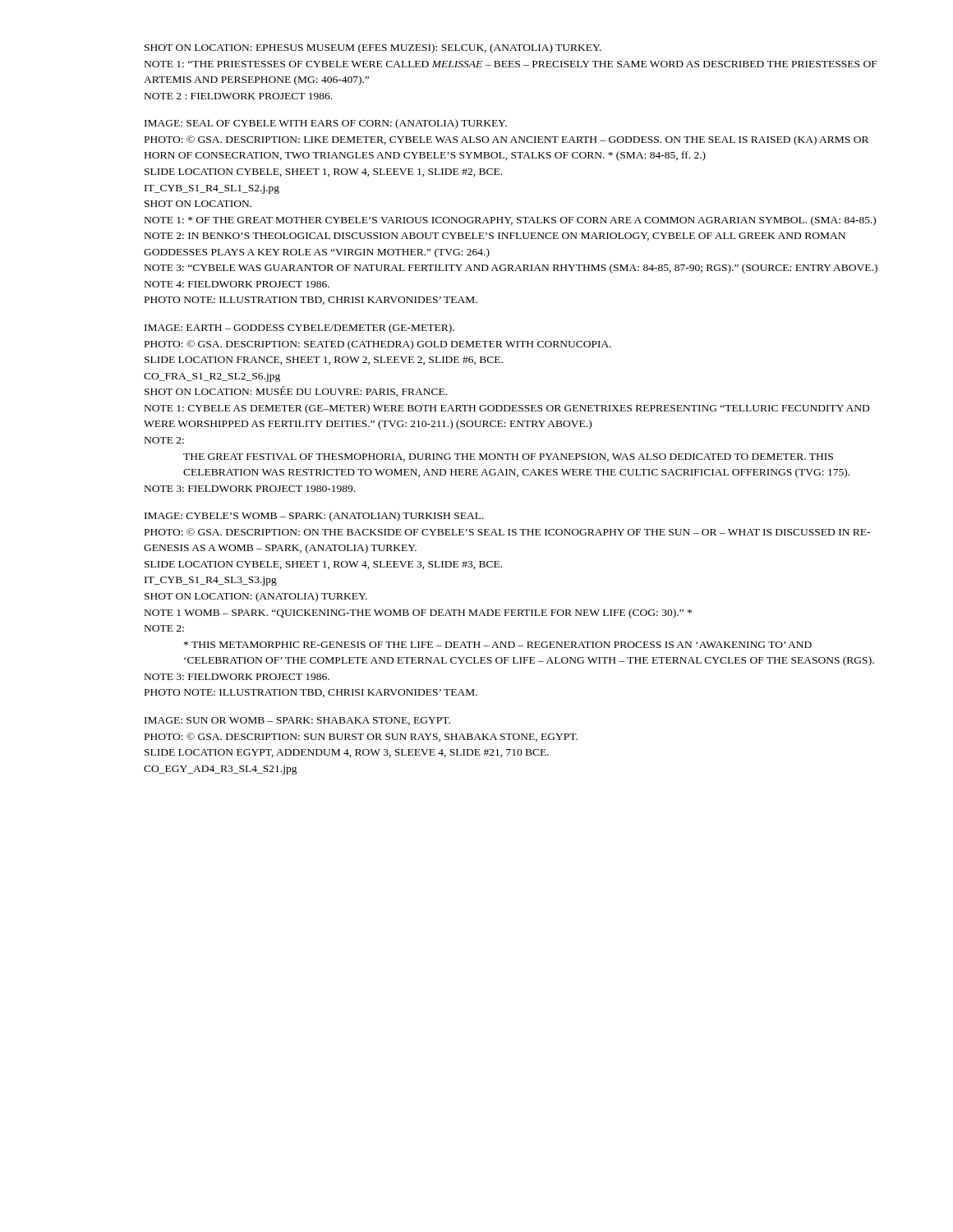This screenshot has width=953, height=1232.
Task: Locate the text block containing "IMAGE: CYBELE’S WOMB – SPARK: (ANATOLIAN)"
Action: (513, 604)
